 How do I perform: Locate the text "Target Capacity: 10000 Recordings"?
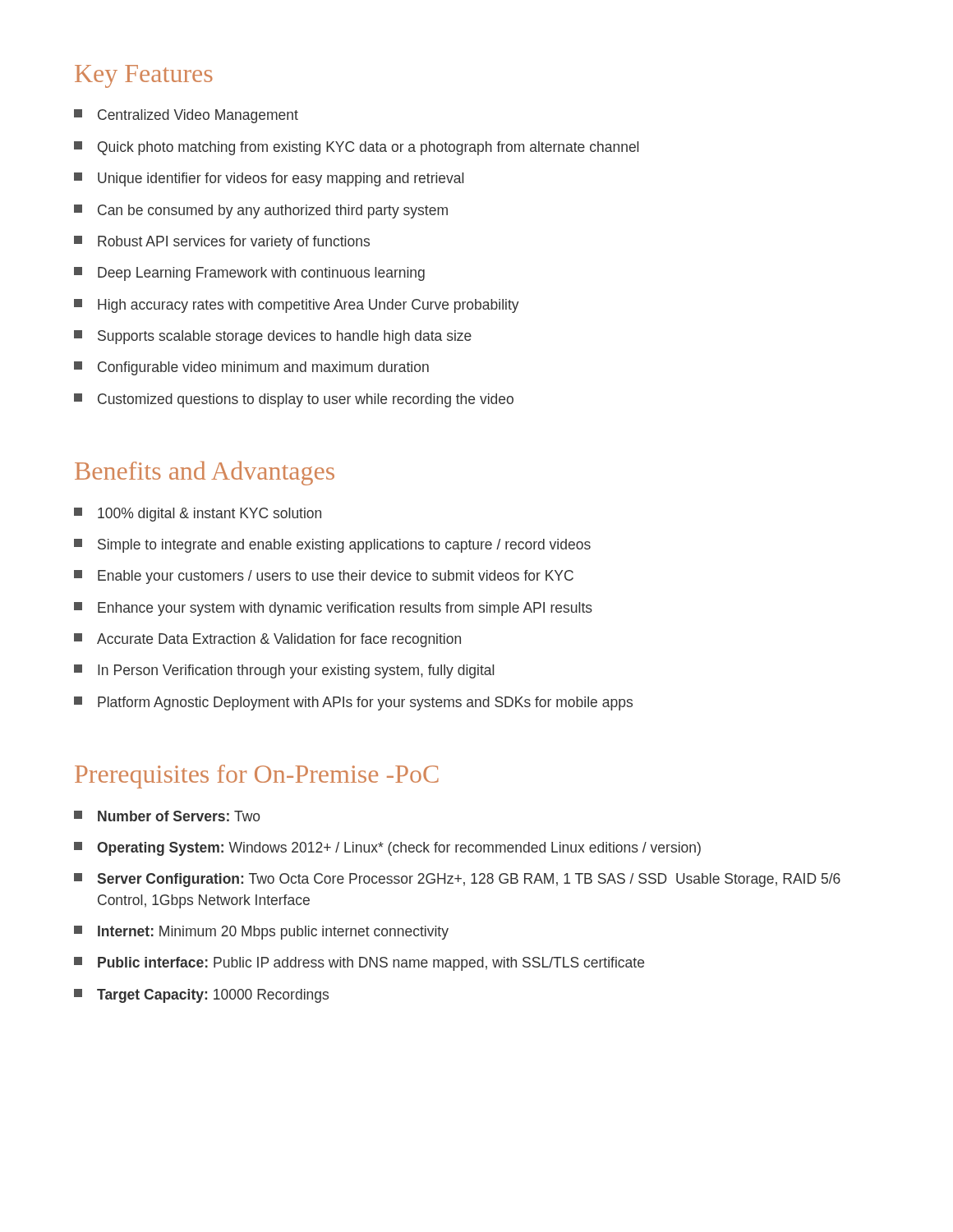(201, 996)
